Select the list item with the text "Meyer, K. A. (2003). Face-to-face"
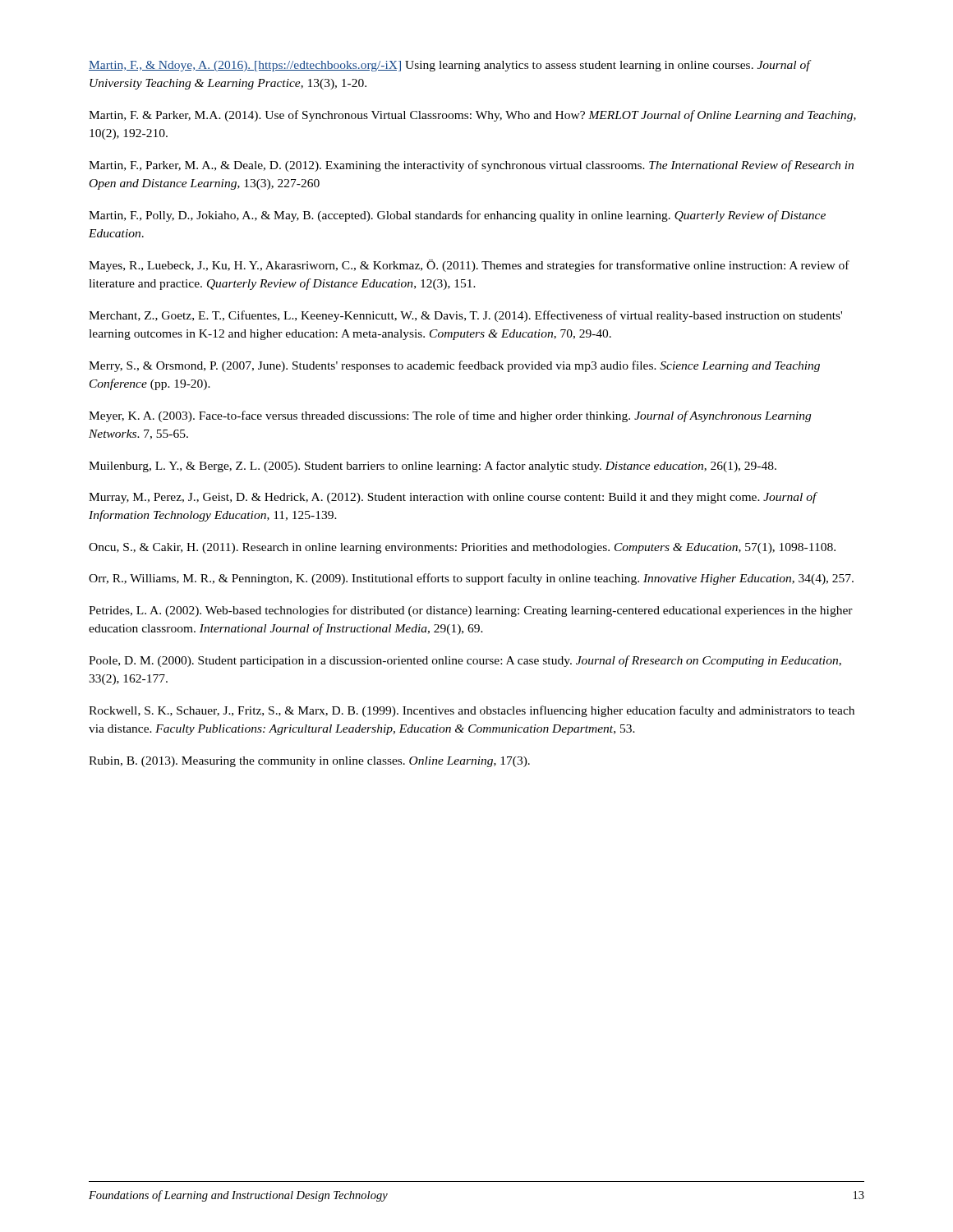Image resolution: width=953 pixels, height=1232 pixels. 450,424
